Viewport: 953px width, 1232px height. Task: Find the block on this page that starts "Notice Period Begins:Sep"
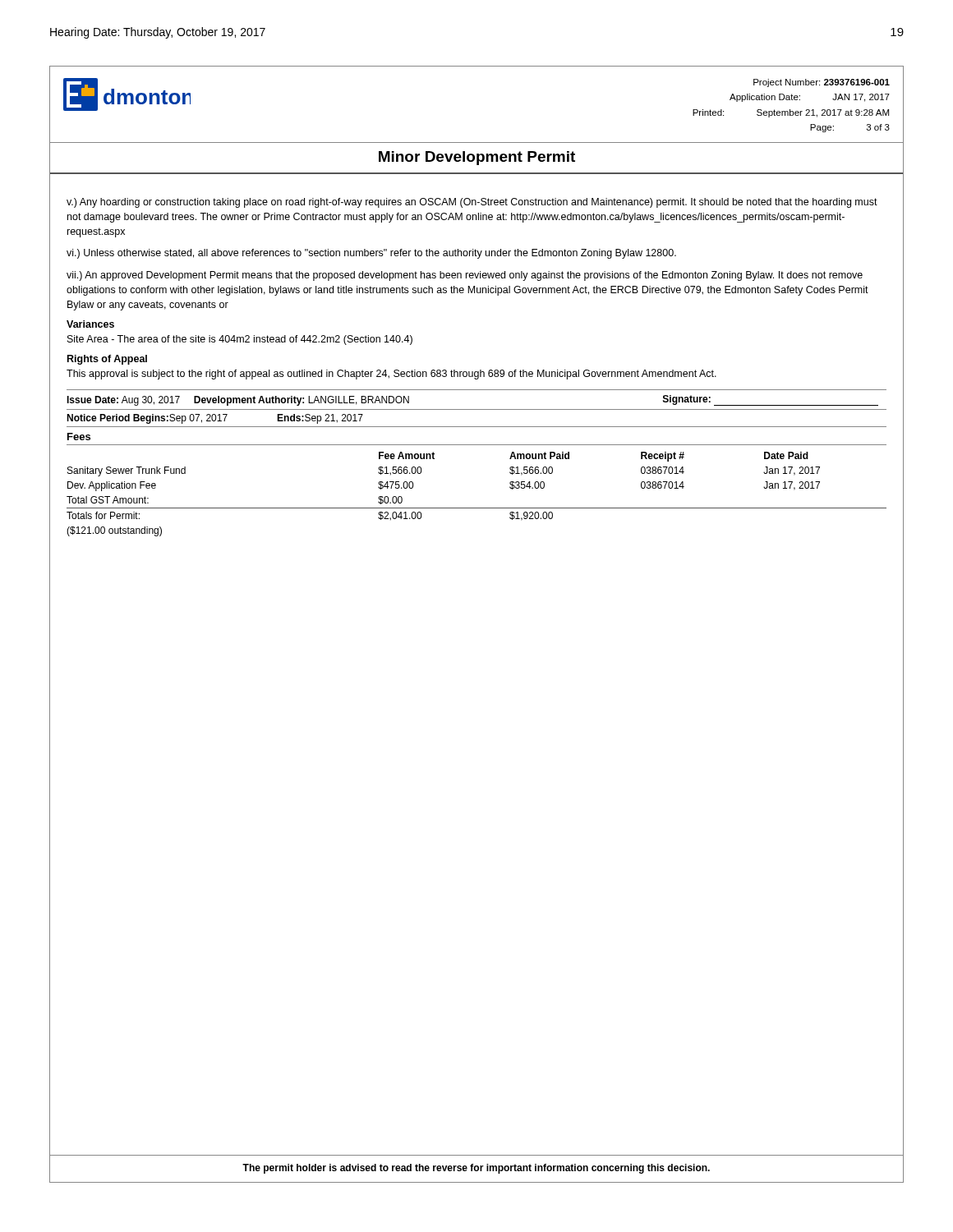click(215, 418)
